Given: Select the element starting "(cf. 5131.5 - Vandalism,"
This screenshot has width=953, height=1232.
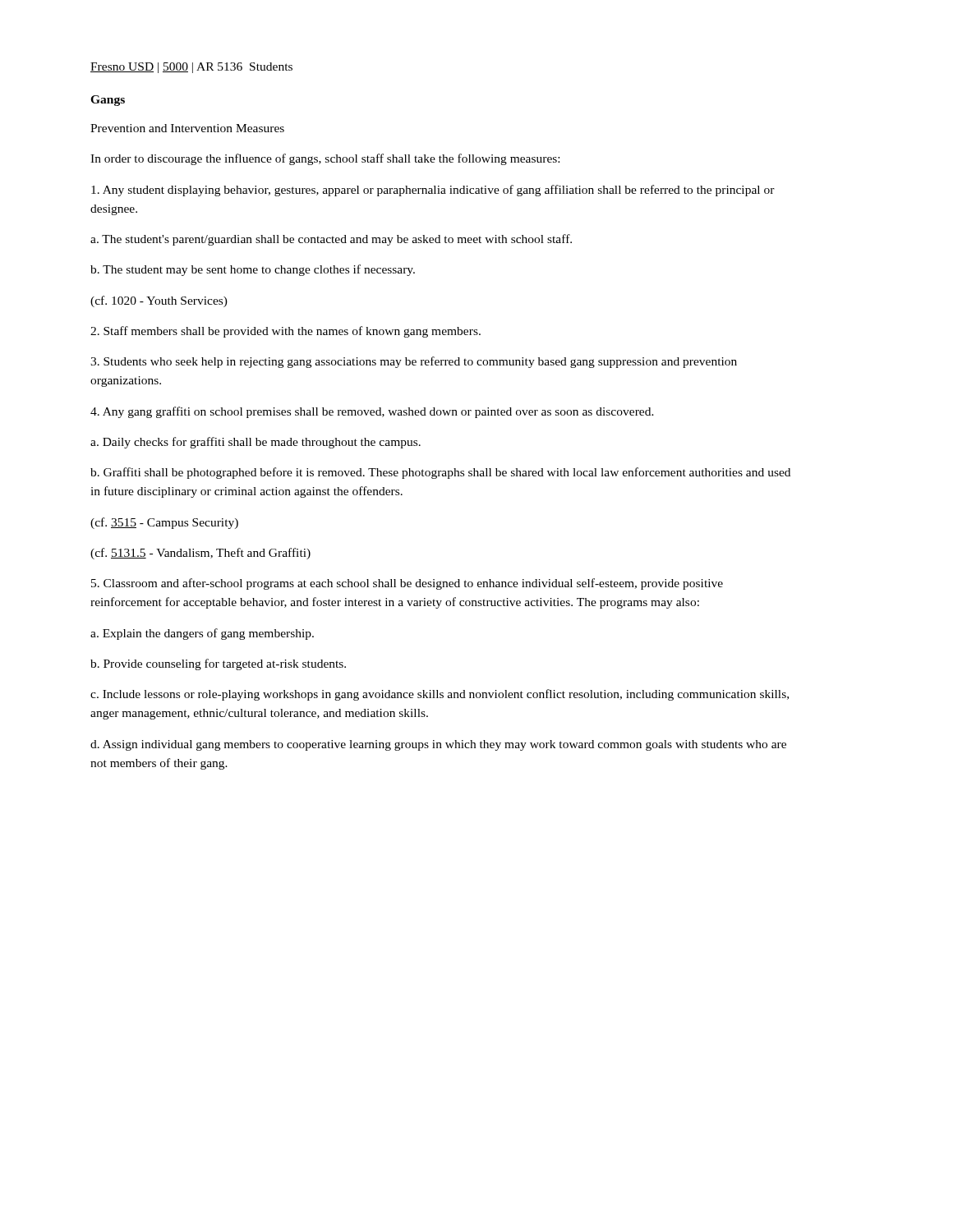Looking at the screenshot, I should click(201, 552).
